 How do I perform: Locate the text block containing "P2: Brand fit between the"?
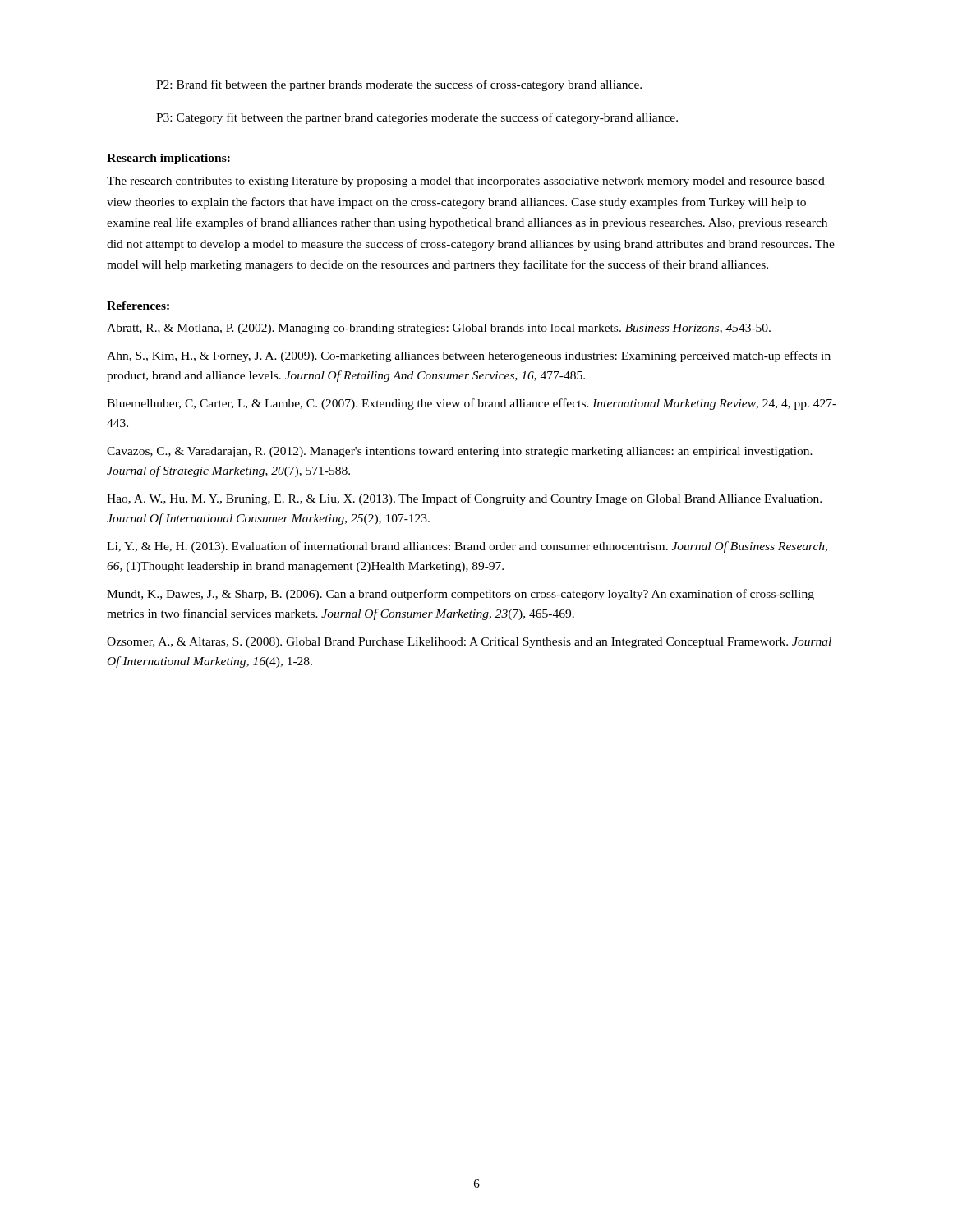click(399, 84)
